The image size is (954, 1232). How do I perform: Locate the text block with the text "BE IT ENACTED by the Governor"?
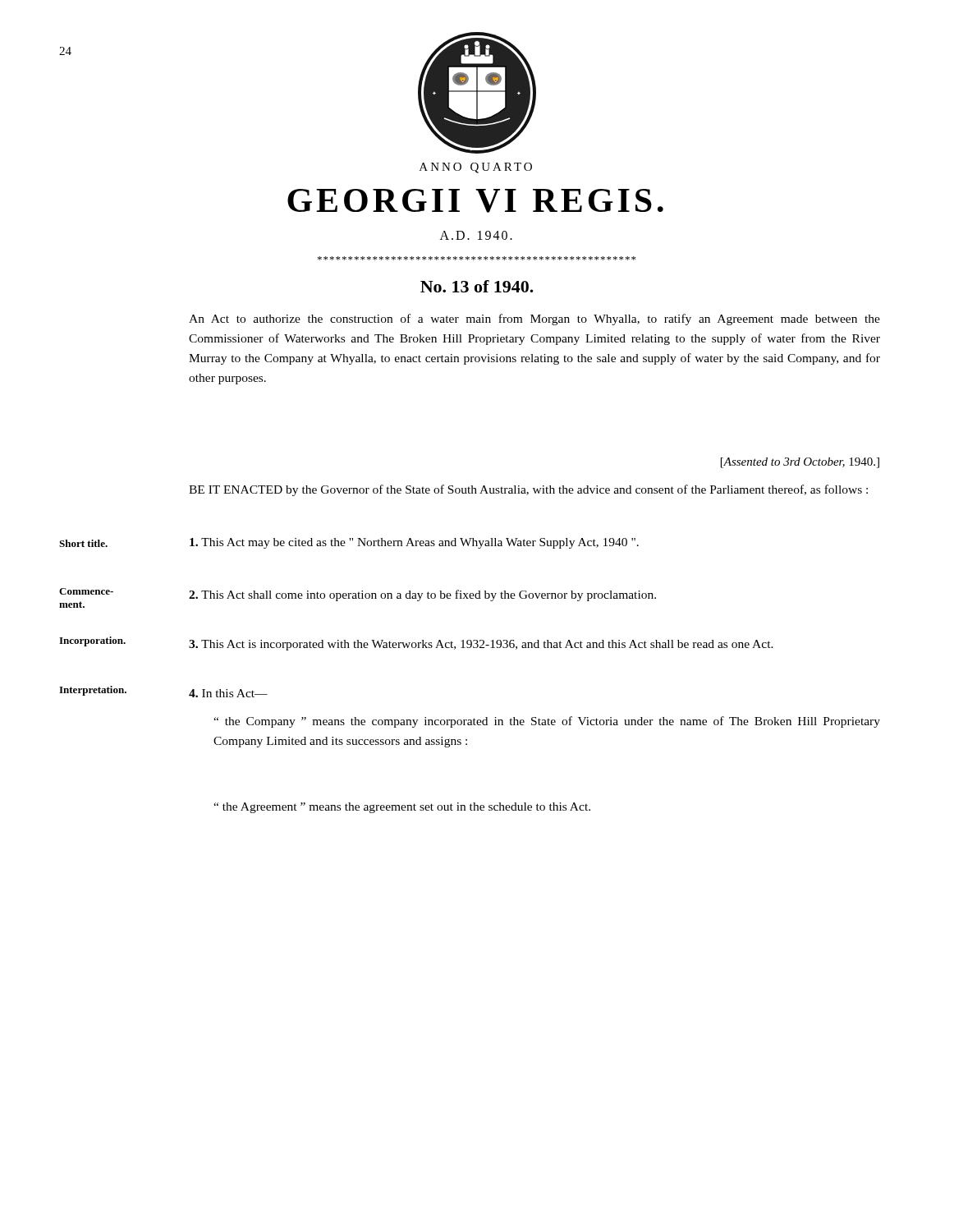(529, 489)
